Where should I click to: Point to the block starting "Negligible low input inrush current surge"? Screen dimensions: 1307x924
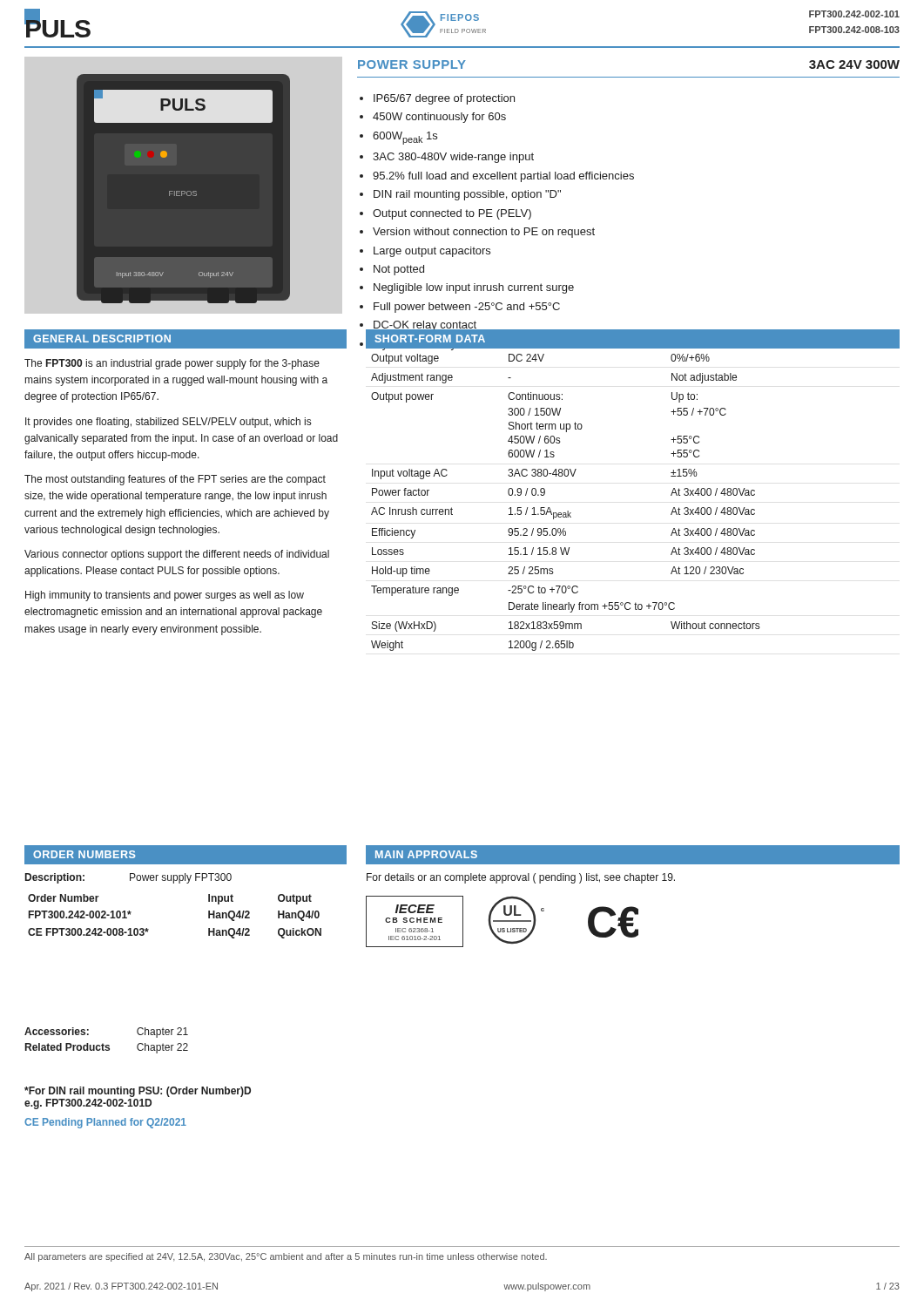pos(473,287)
